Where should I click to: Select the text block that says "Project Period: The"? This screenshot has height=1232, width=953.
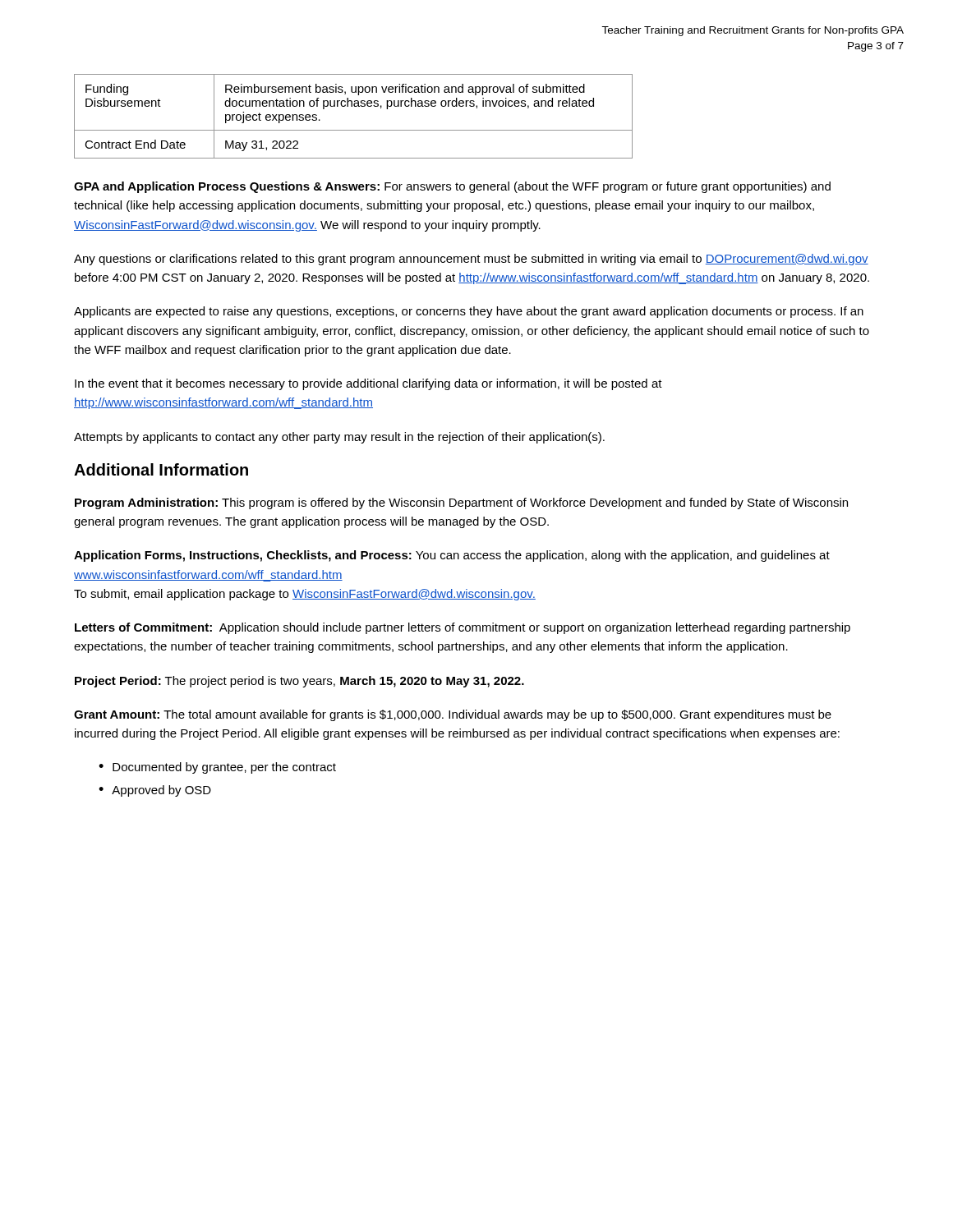click(x=299, y=680)
